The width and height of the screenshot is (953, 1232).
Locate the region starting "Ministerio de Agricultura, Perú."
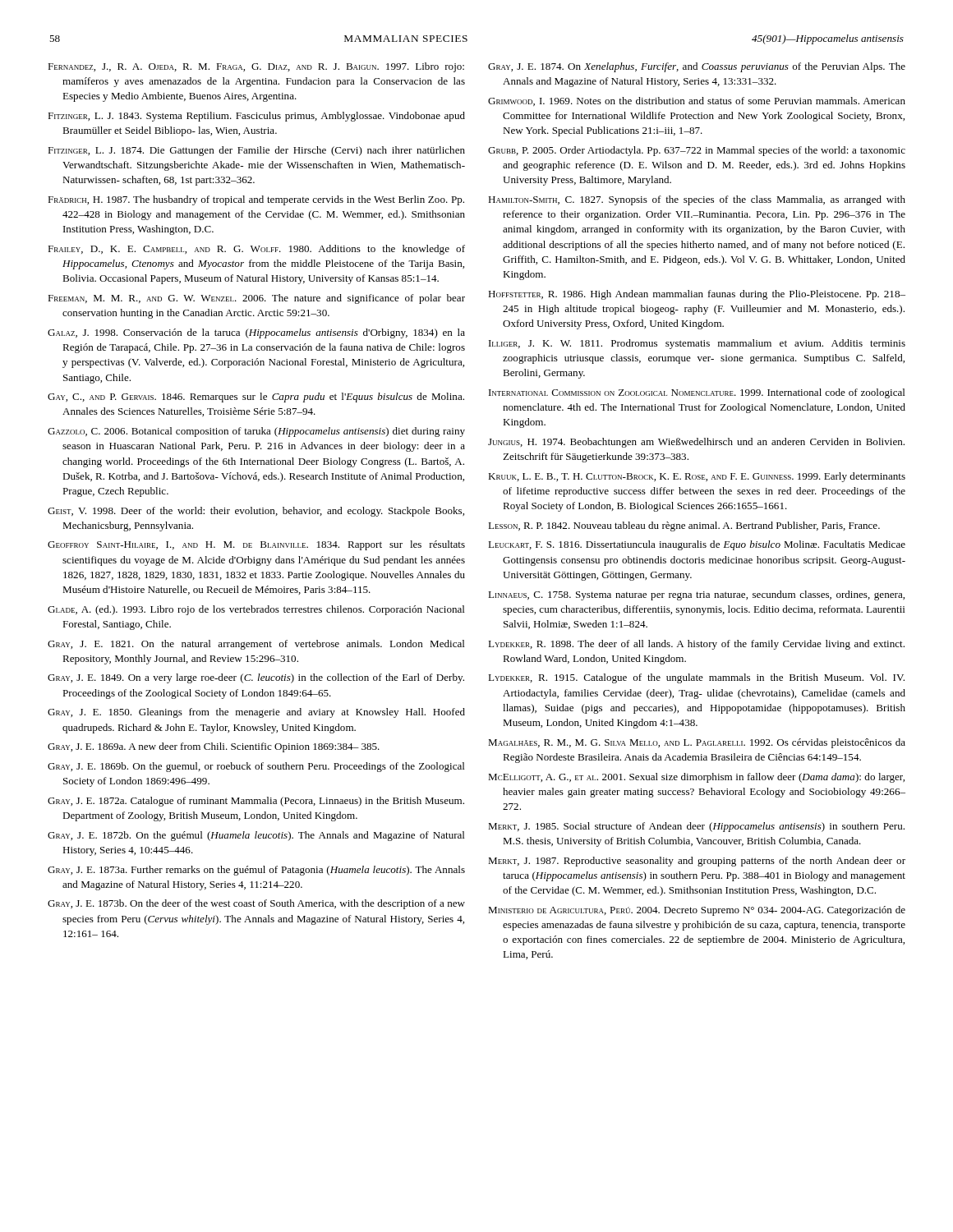[697, 932]
